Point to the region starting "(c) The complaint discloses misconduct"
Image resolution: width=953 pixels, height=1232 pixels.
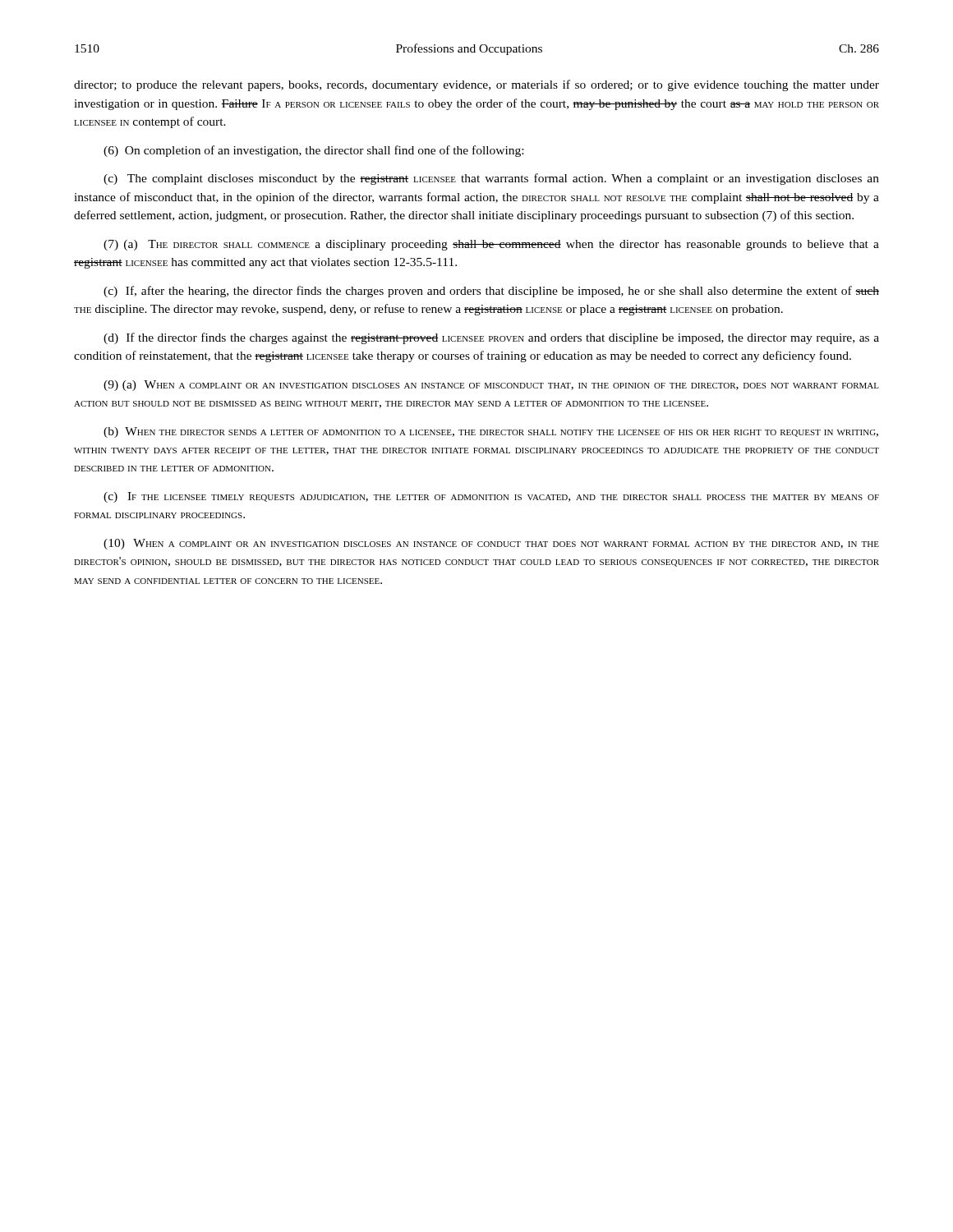pos(476,197)
